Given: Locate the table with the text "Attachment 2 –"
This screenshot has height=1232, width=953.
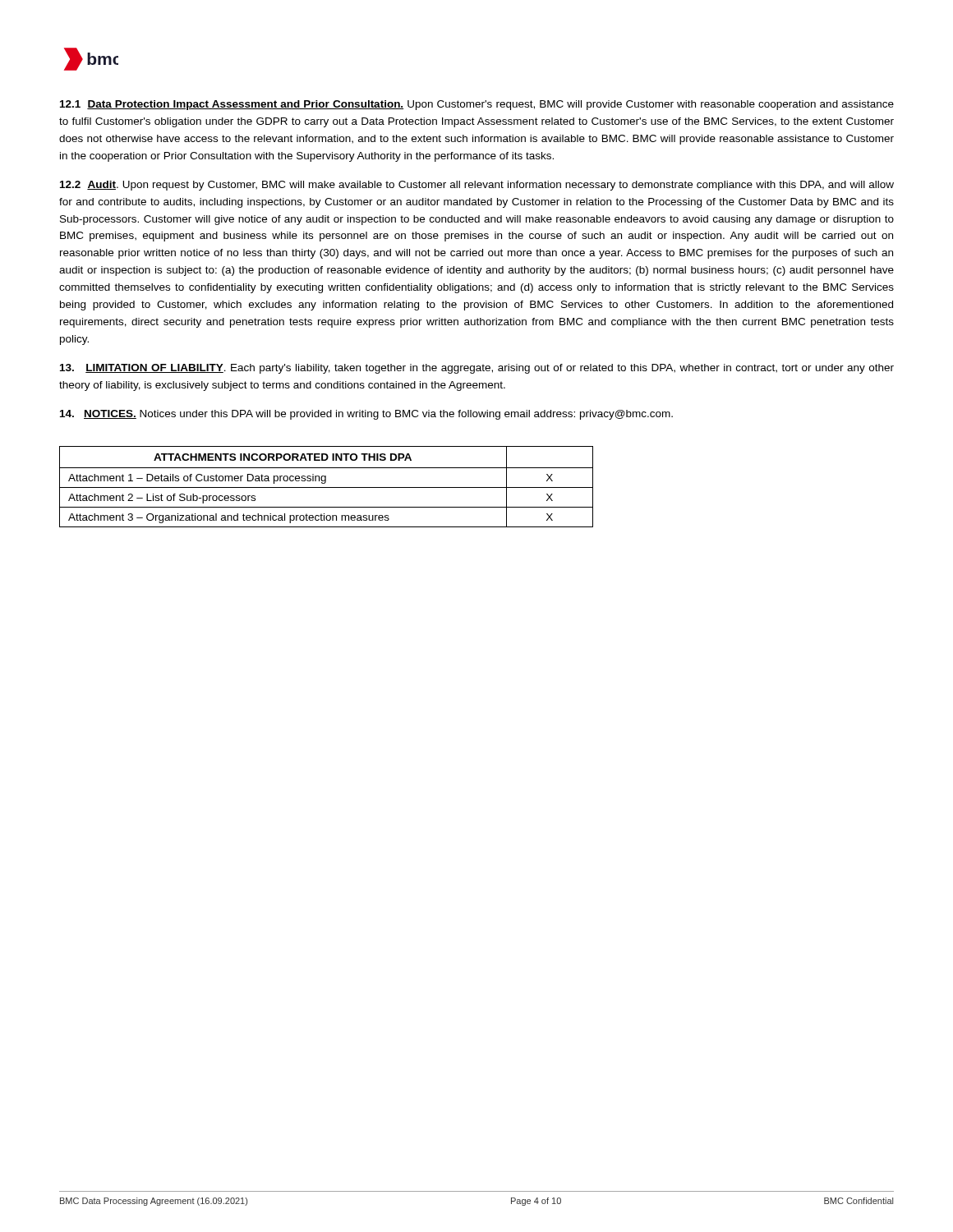Looking at the screenshot, I should coord(476,486).
